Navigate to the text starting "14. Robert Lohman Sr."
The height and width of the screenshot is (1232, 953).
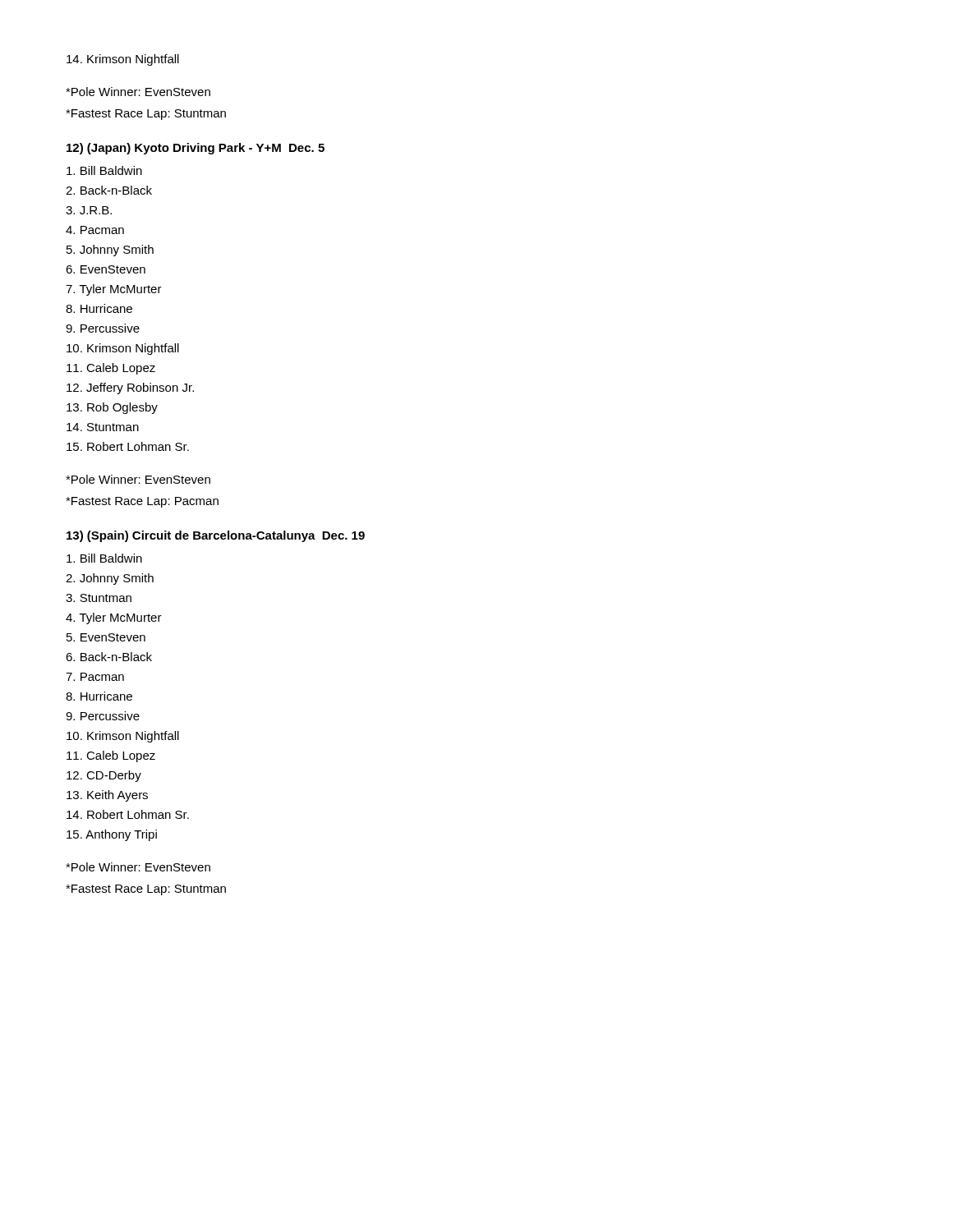[128, 814]
